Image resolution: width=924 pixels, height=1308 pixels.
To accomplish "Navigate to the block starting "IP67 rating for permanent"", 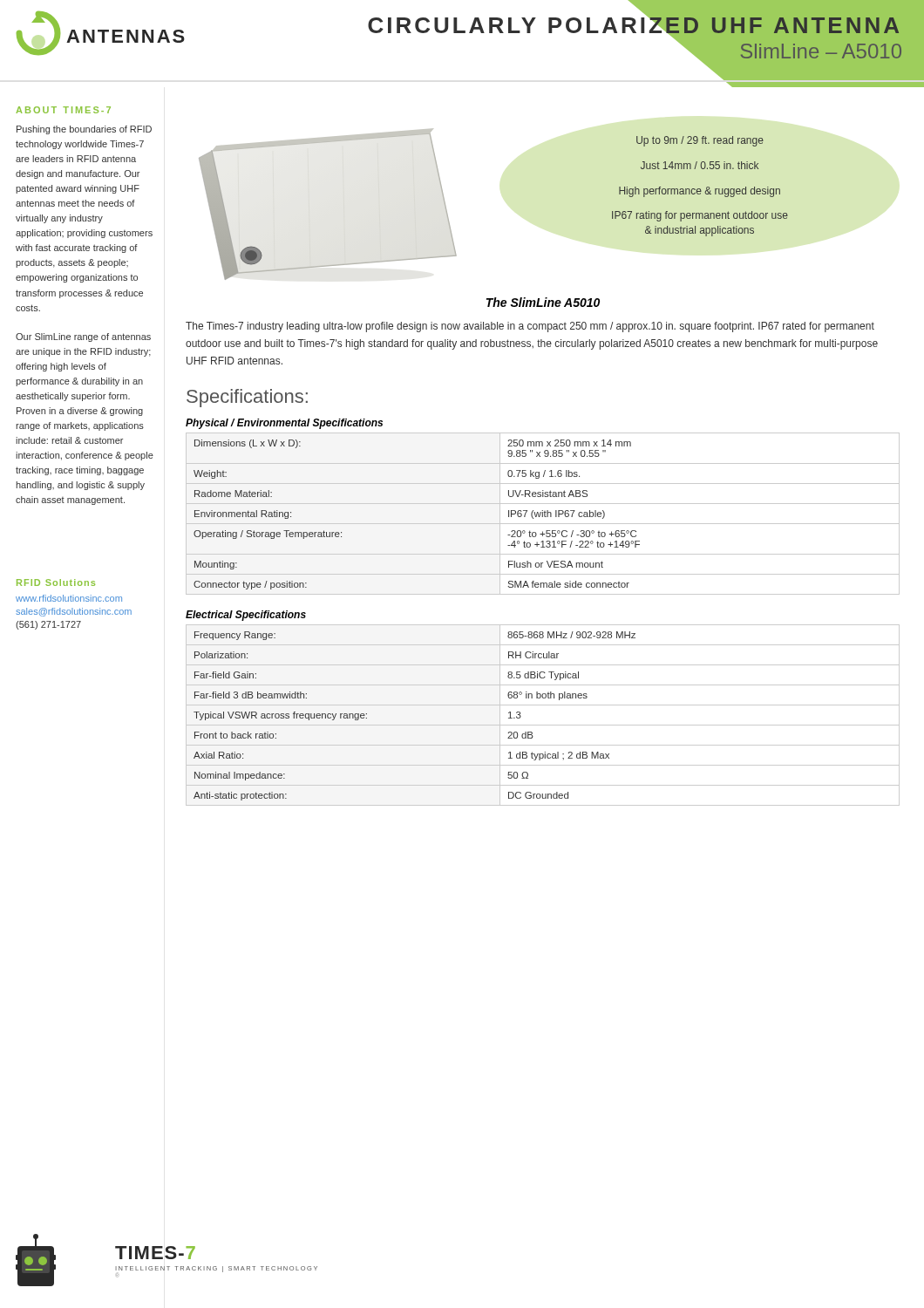I will (700, 223).
